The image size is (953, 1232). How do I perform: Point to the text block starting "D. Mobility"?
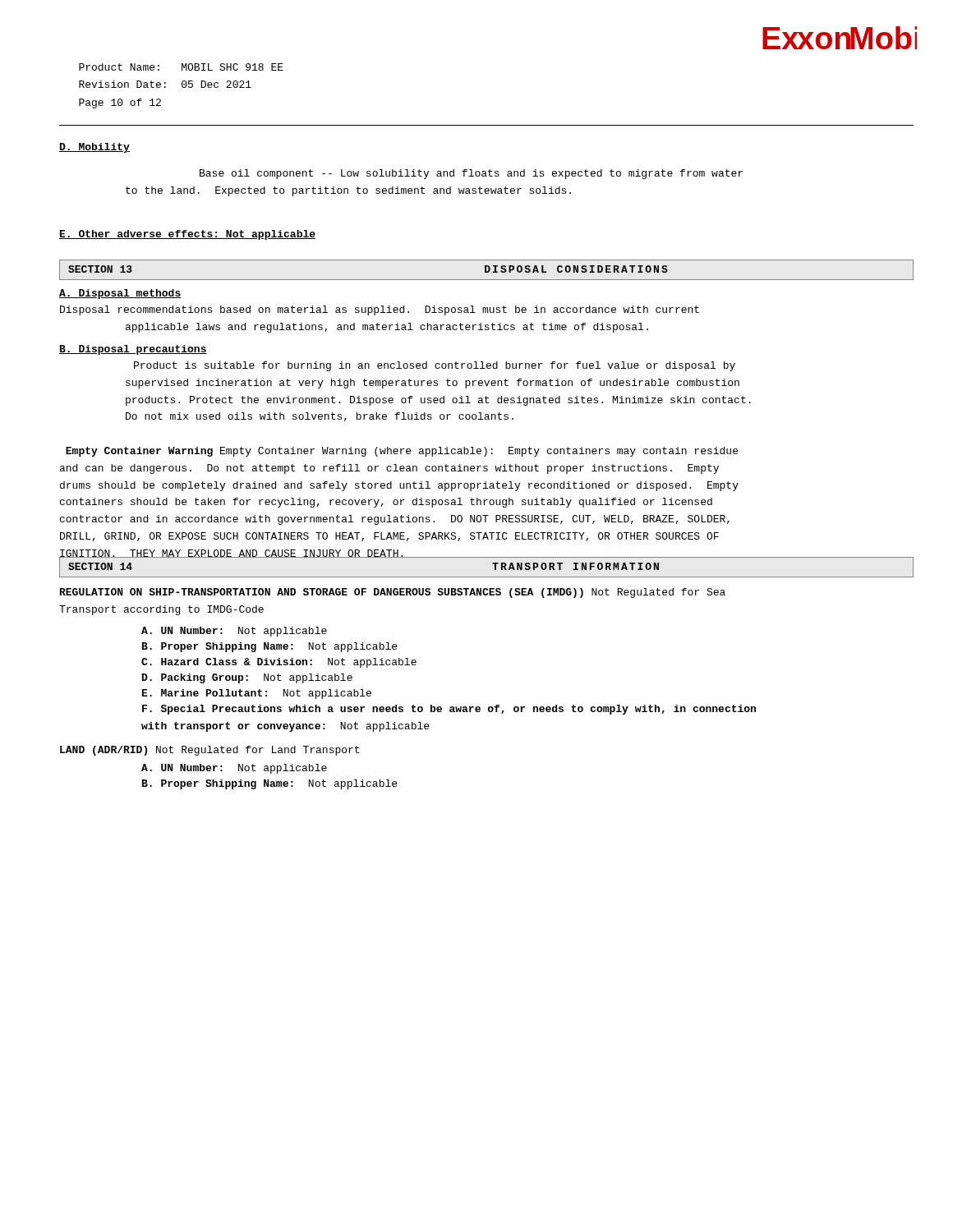pos(94,147)
